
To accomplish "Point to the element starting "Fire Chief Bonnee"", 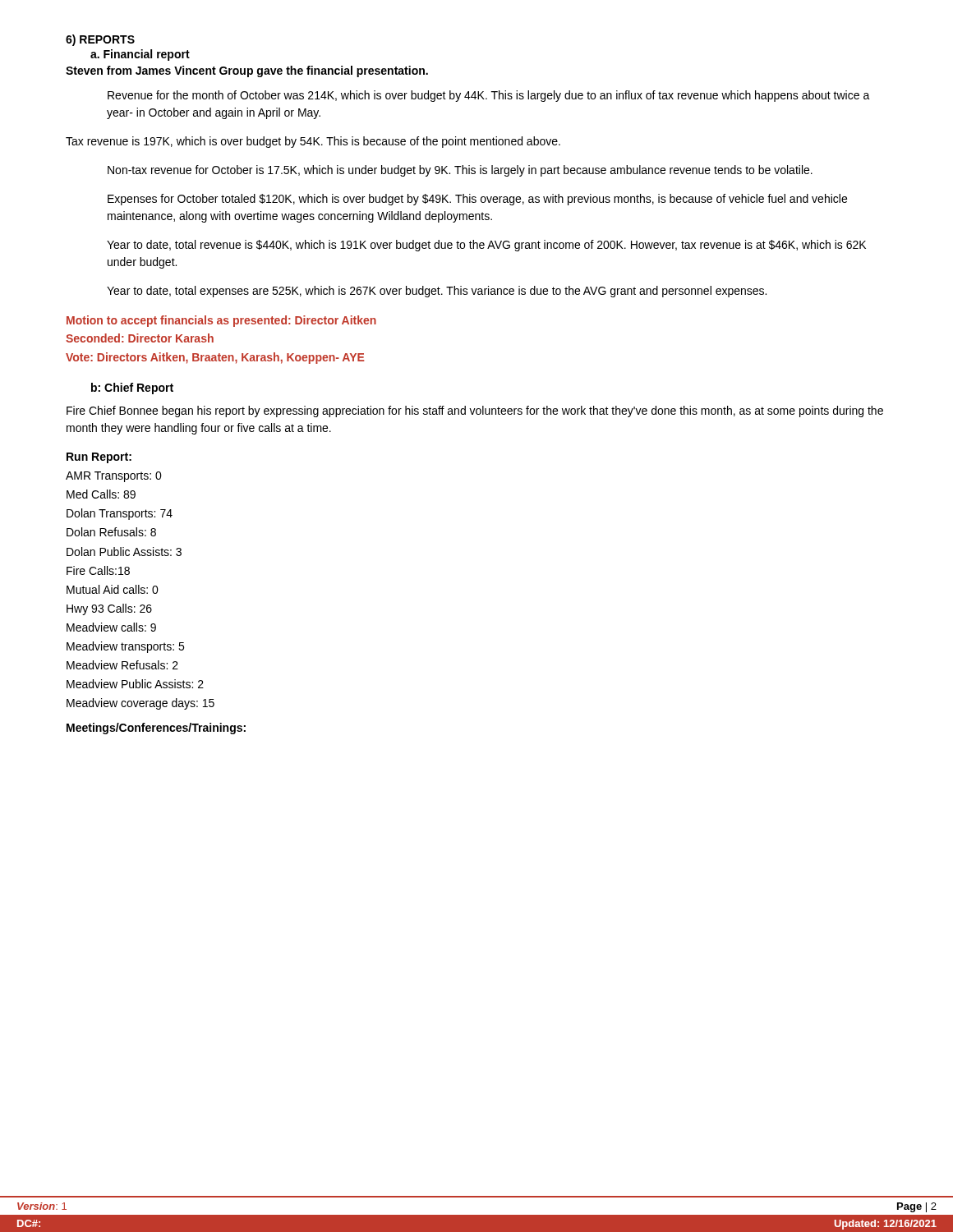I will [475, 419].
